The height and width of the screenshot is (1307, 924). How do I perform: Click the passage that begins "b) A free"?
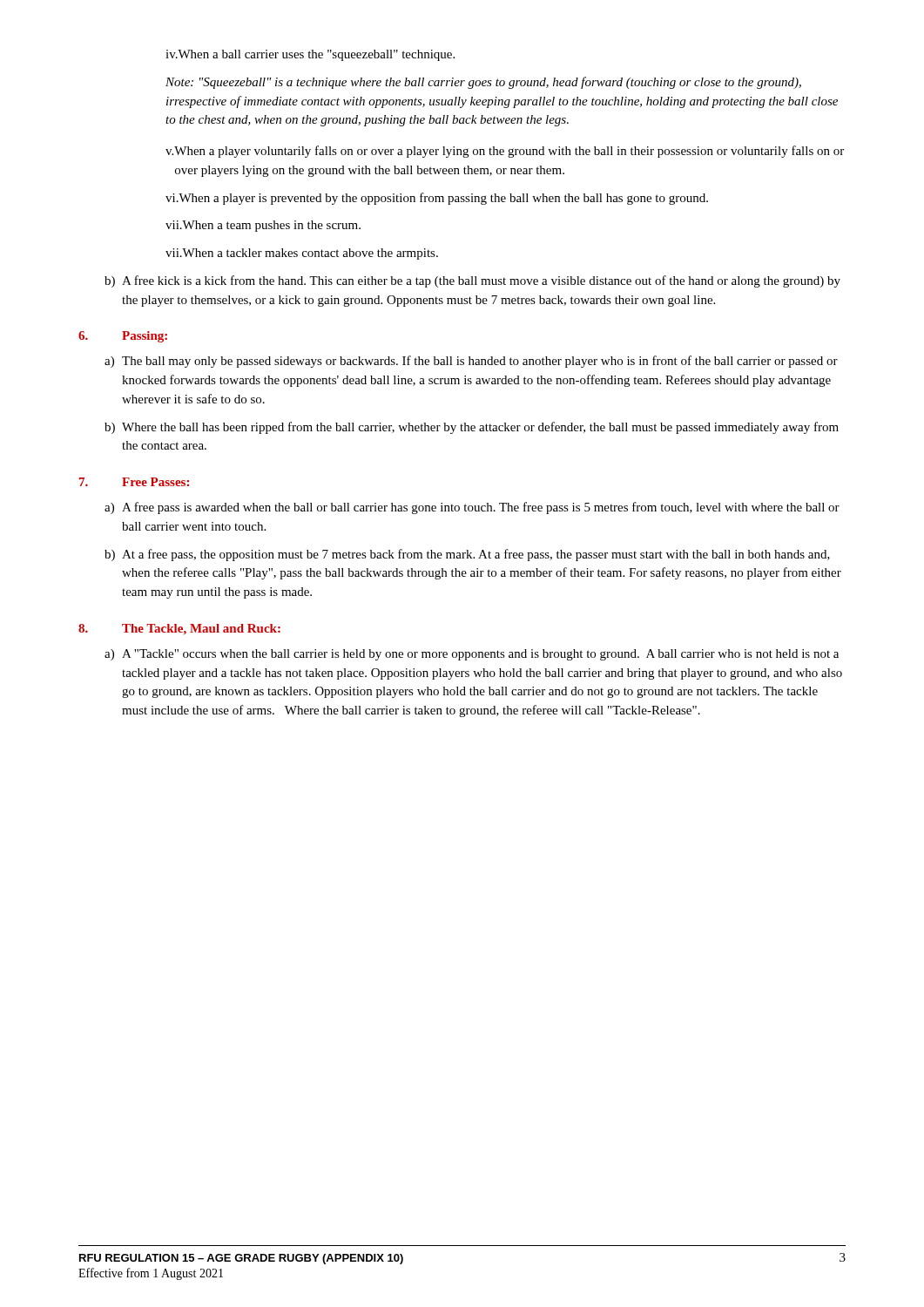click(462, 291)
